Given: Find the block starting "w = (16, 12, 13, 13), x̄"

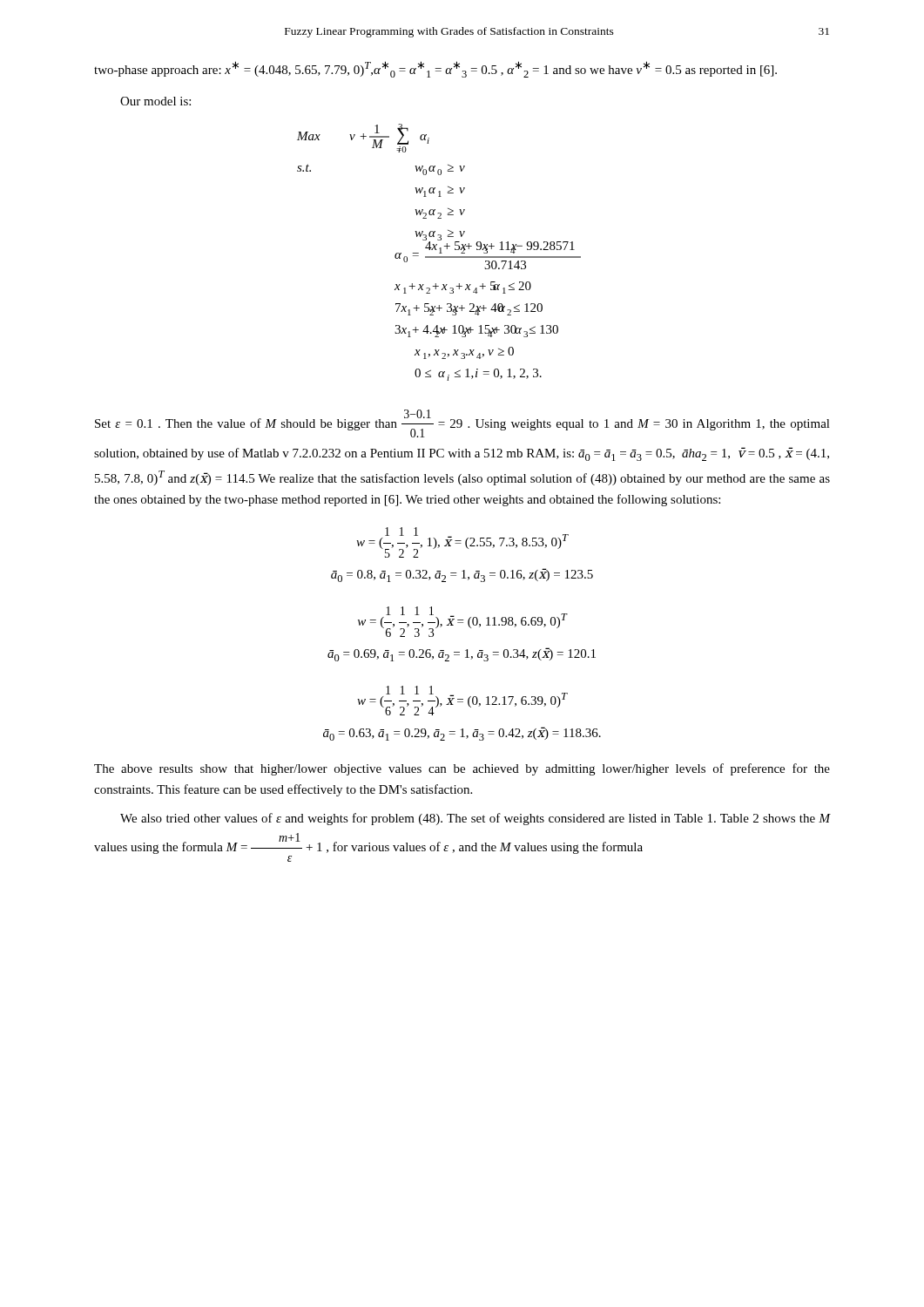Looking at the screenshot, I should pyautogui.click(x=462, y=634).
